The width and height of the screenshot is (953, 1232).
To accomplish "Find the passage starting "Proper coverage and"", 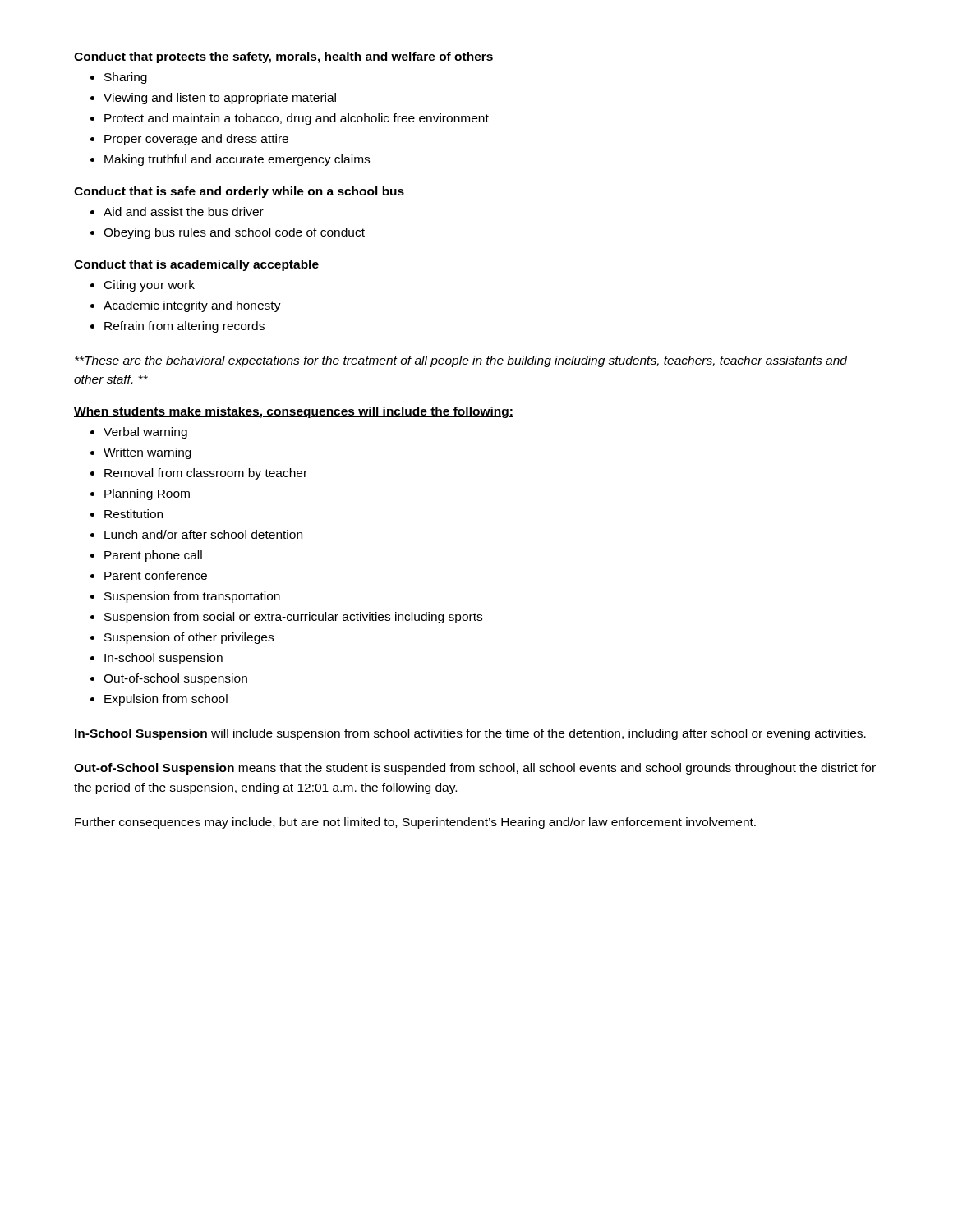I will [x=196, y=140].
